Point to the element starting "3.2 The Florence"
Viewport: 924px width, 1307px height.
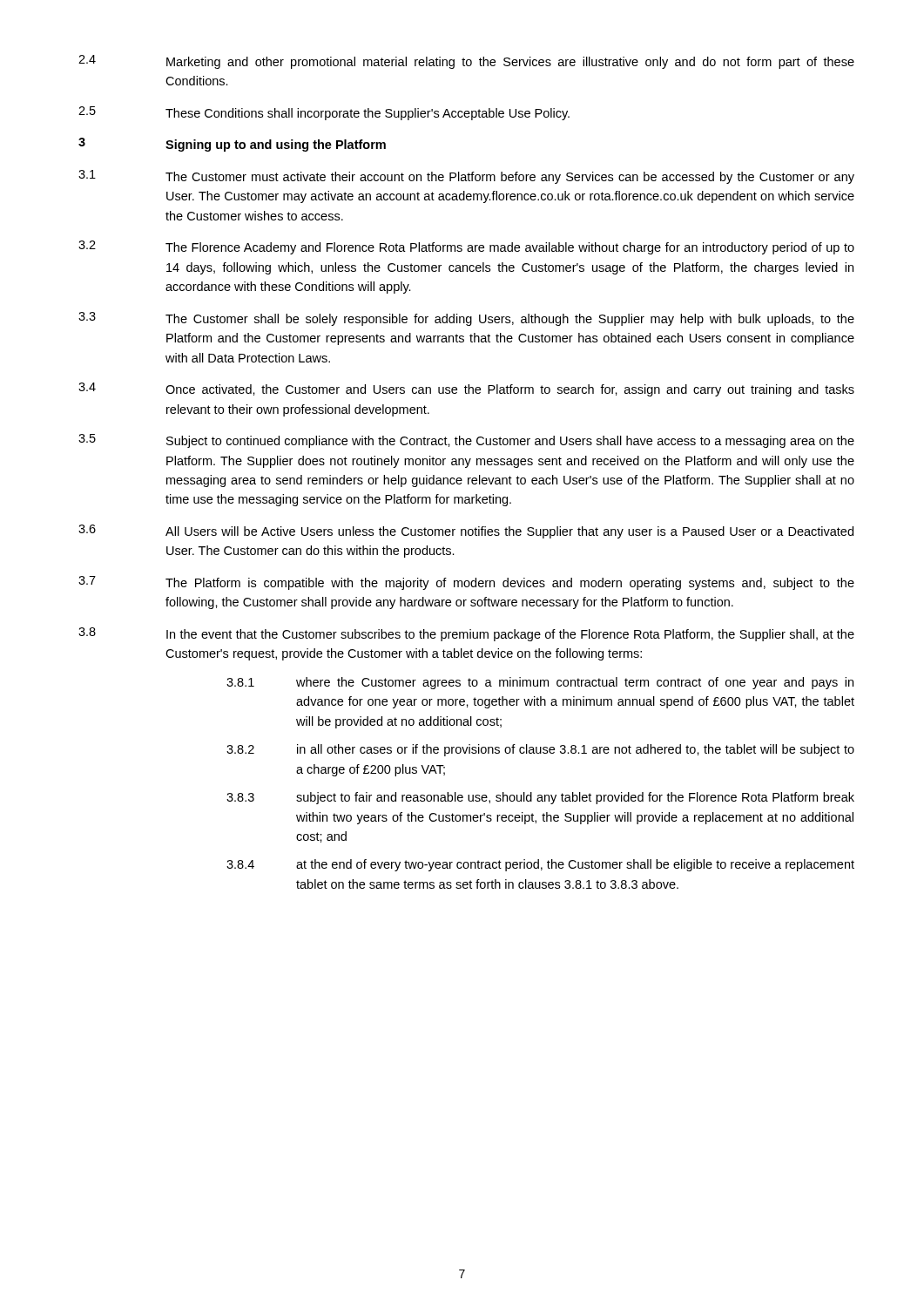466,267
